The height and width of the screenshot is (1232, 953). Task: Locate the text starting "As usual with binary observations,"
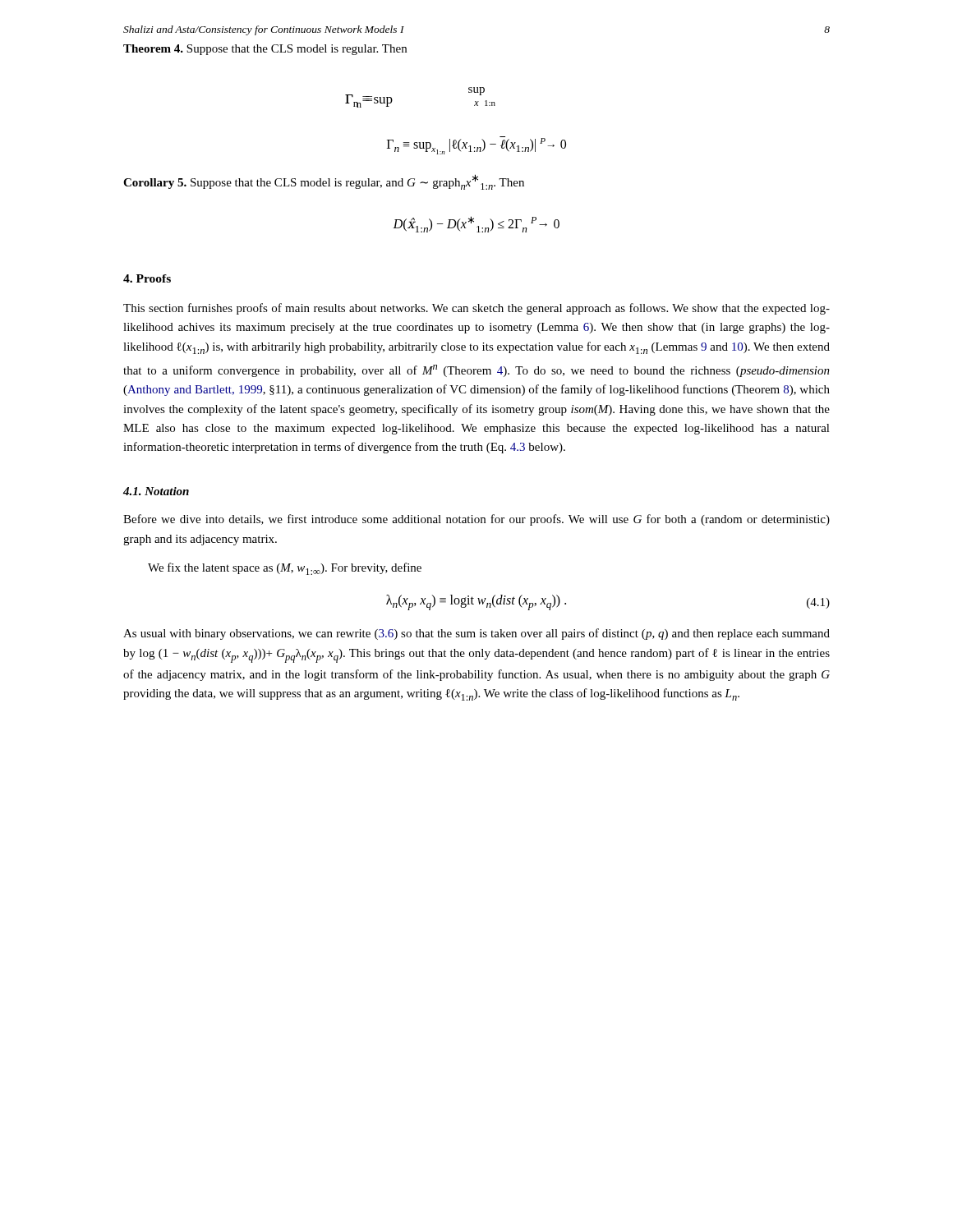pos(476,665)
